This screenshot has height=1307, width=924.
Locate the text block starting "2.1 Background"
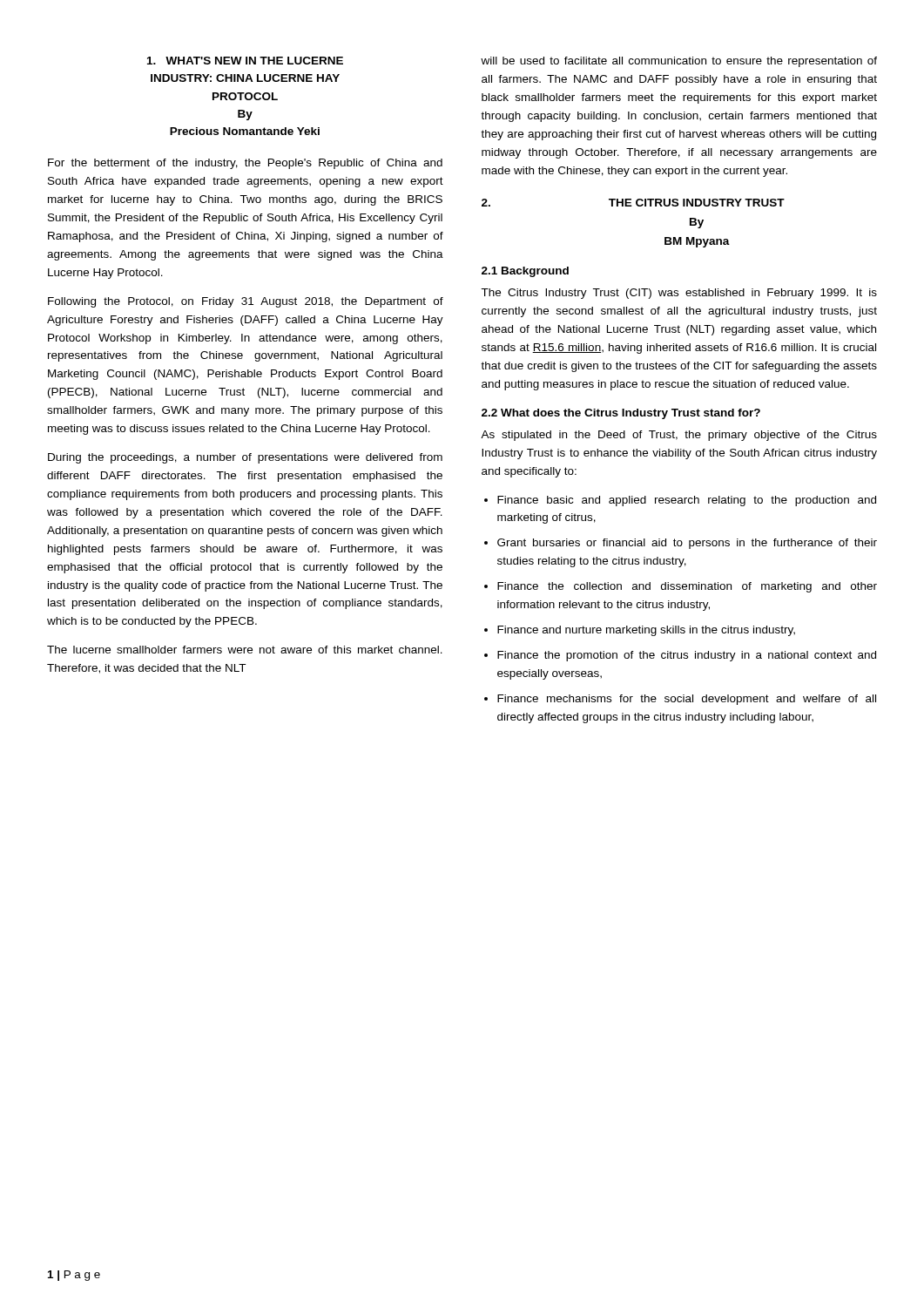(x=525, y=271)
